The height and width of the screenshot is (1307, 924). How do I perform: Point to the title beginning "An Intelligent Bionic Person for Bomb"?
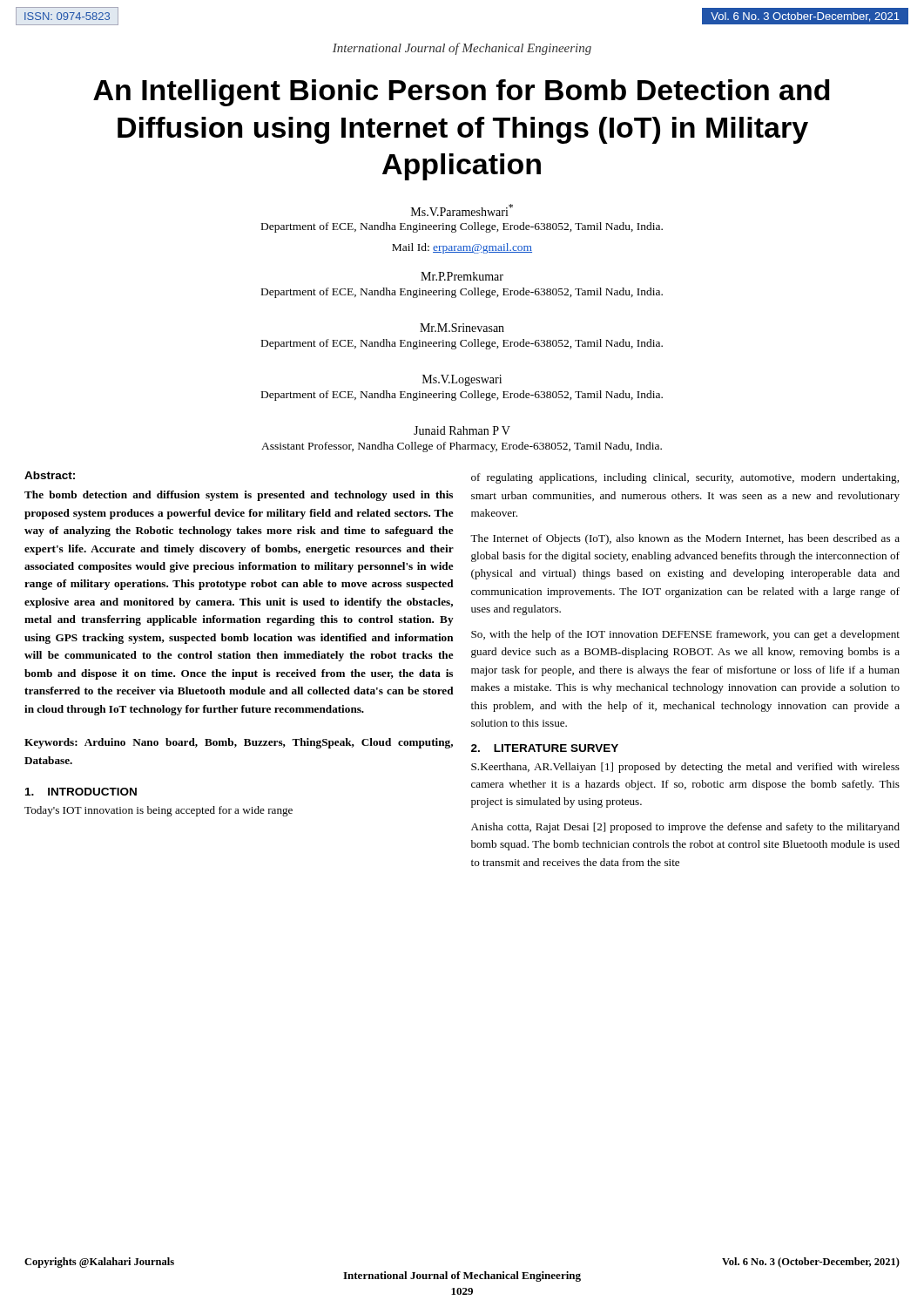462,127
